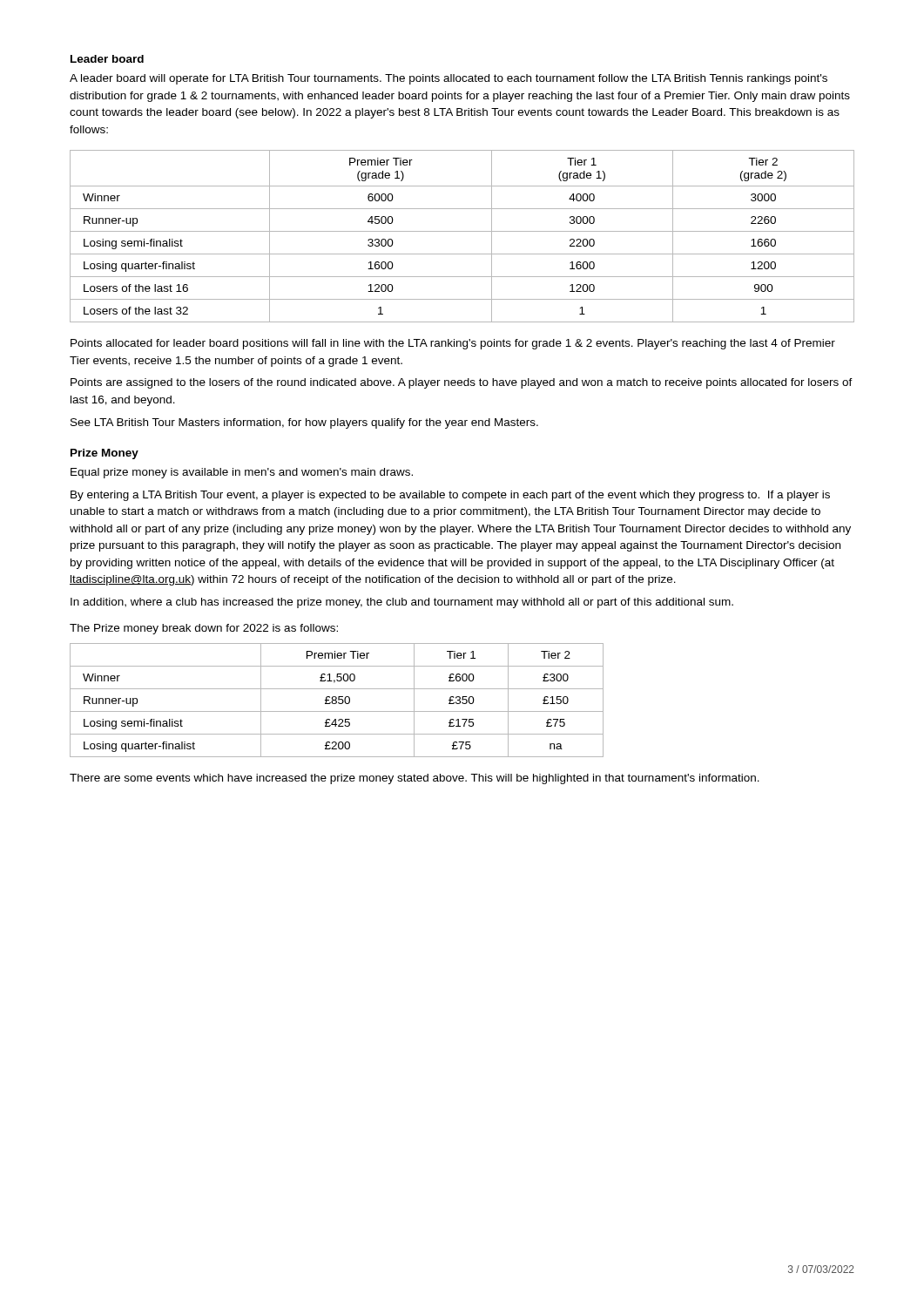Select the text block with the text "A leader board will"

(x=460, y=104)
